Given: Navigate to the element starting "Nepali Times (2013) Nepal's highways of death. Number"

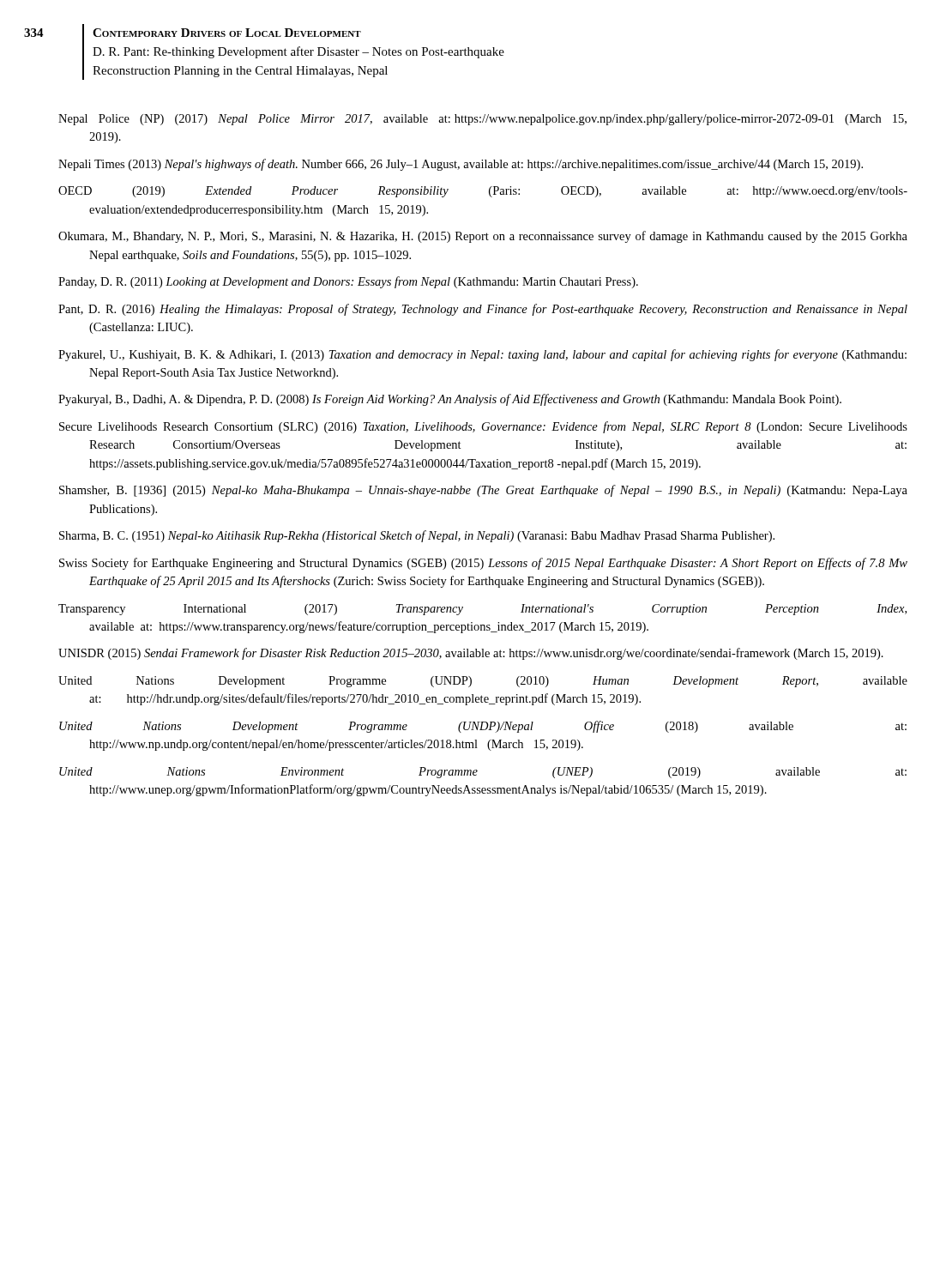Looking at the screenshot, I should (461, 164).
